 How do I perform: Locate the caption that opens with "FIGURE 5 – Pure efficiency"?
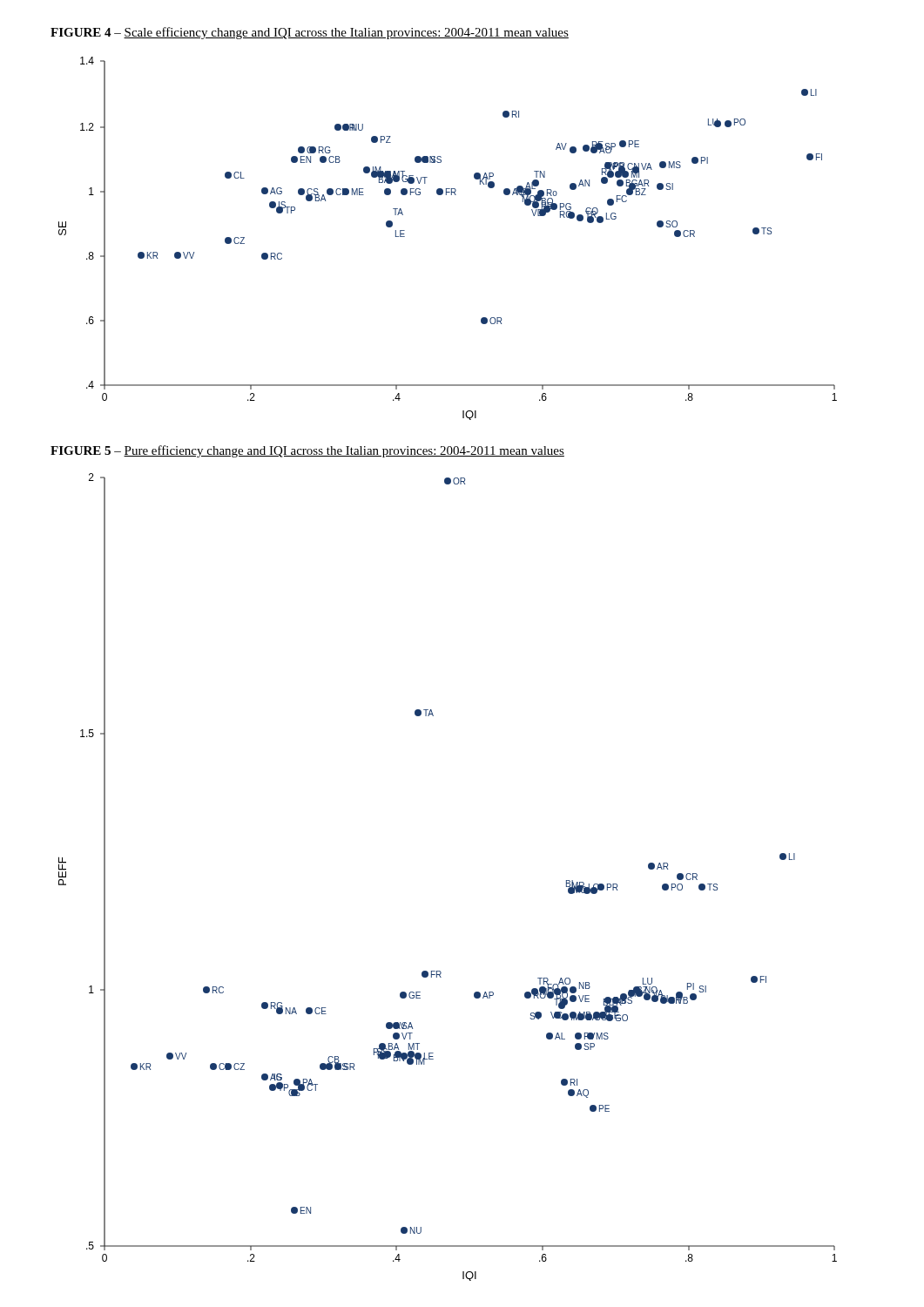pyautogui.click(x=307, y=450)
